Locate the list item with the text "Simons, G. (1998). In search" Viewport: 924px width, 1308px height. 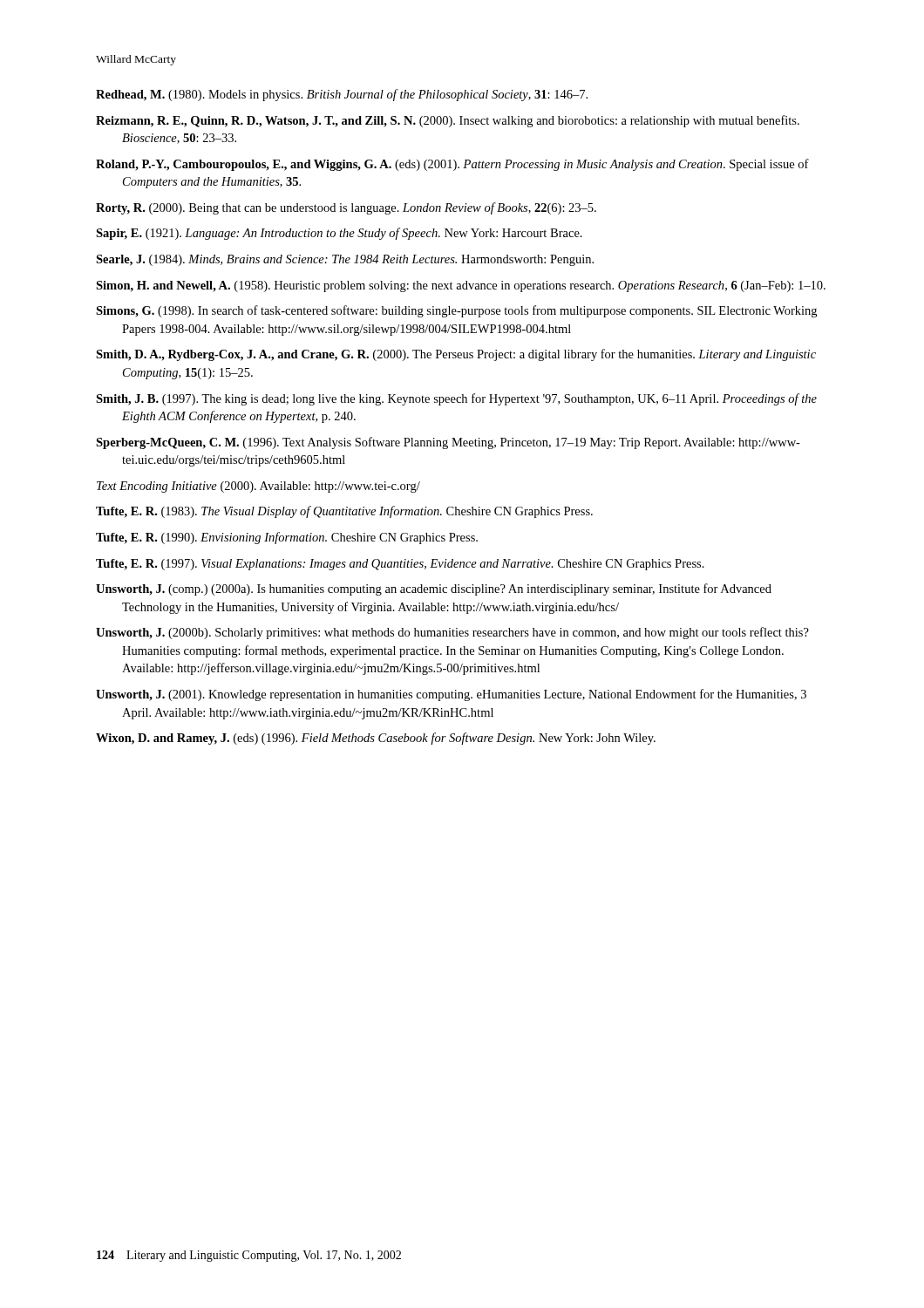457,320
